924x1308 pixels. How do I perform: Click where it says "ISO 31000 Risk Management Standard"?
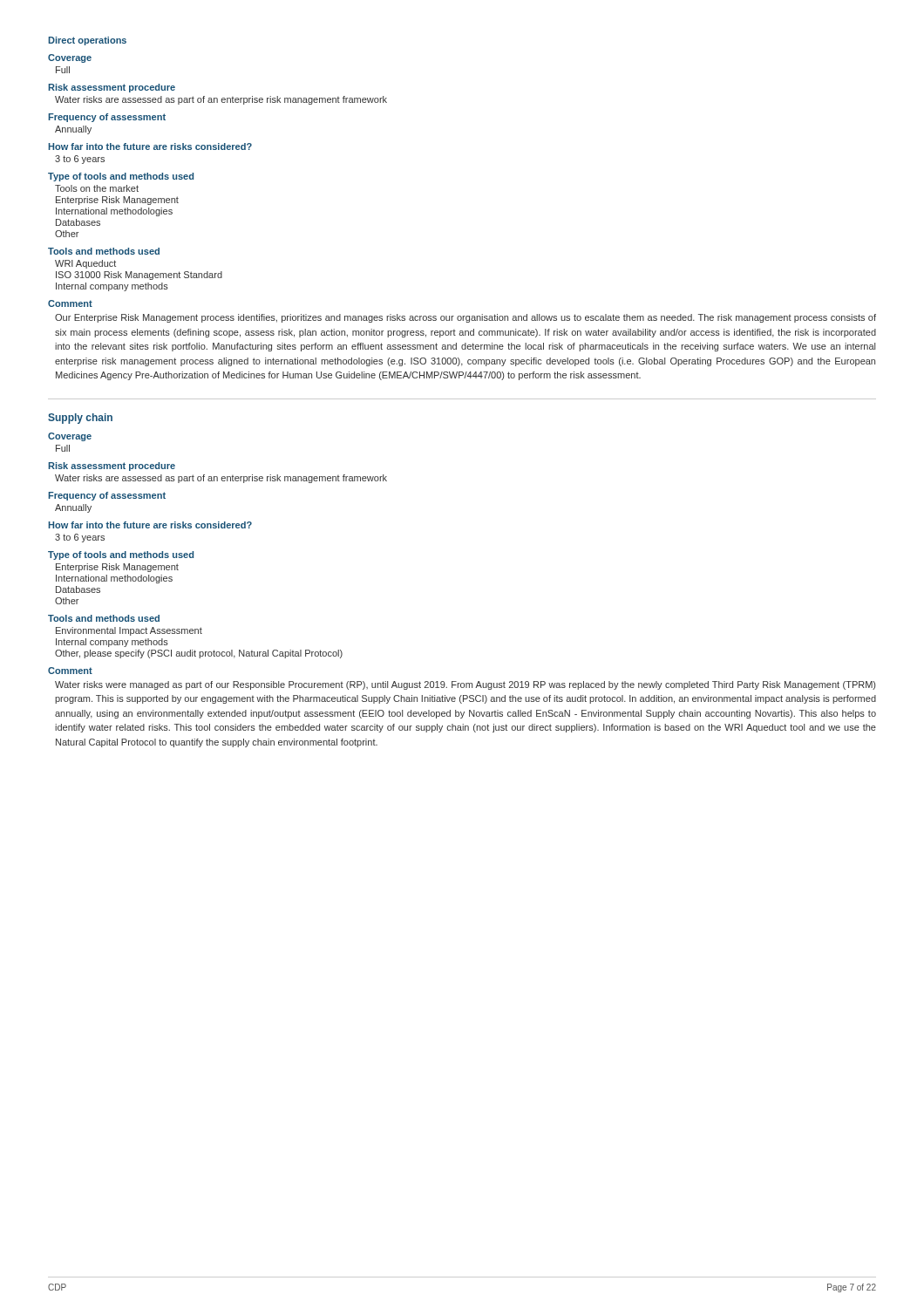tap(139, 275)
